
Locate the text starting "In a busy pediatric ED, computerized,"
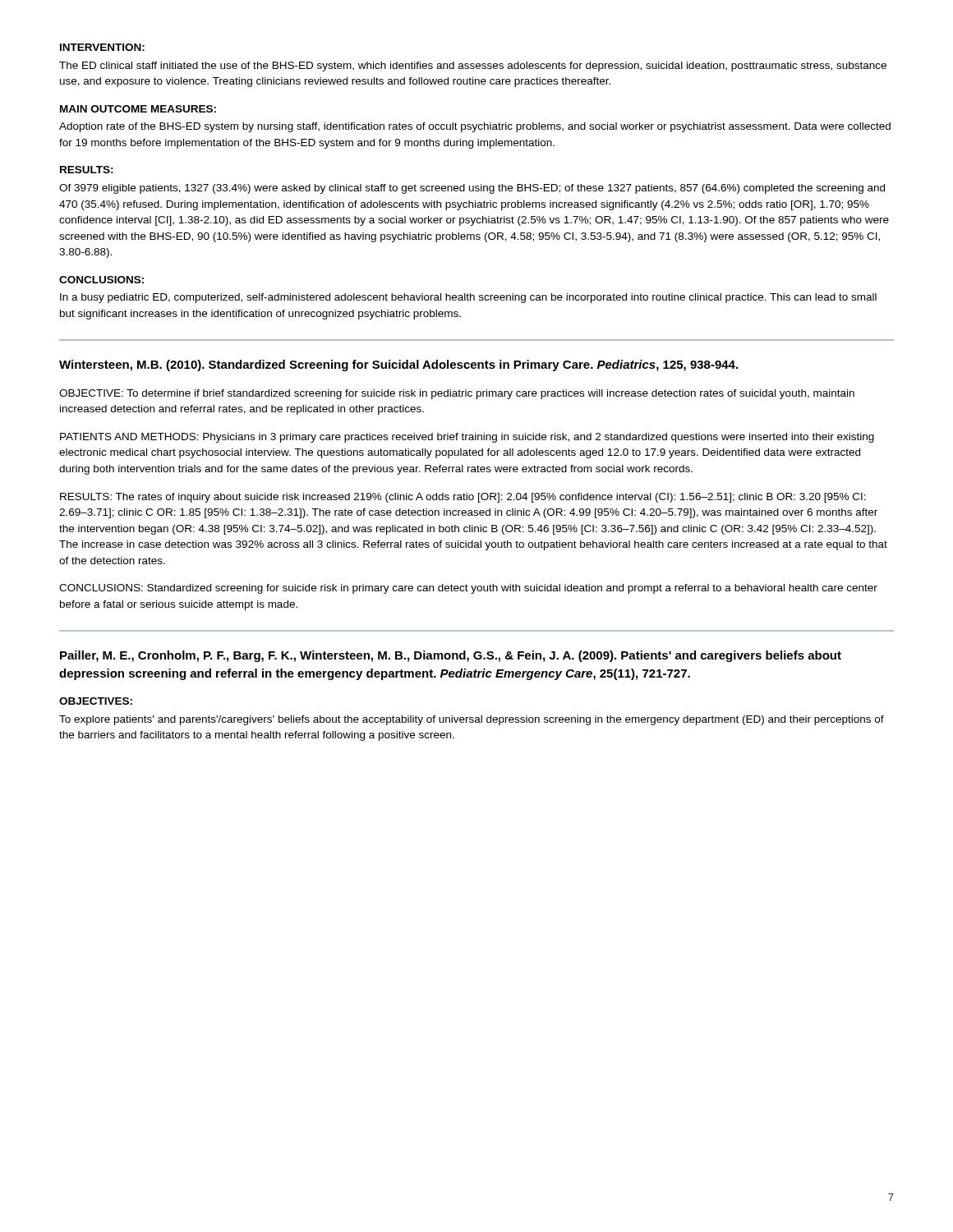468,305
